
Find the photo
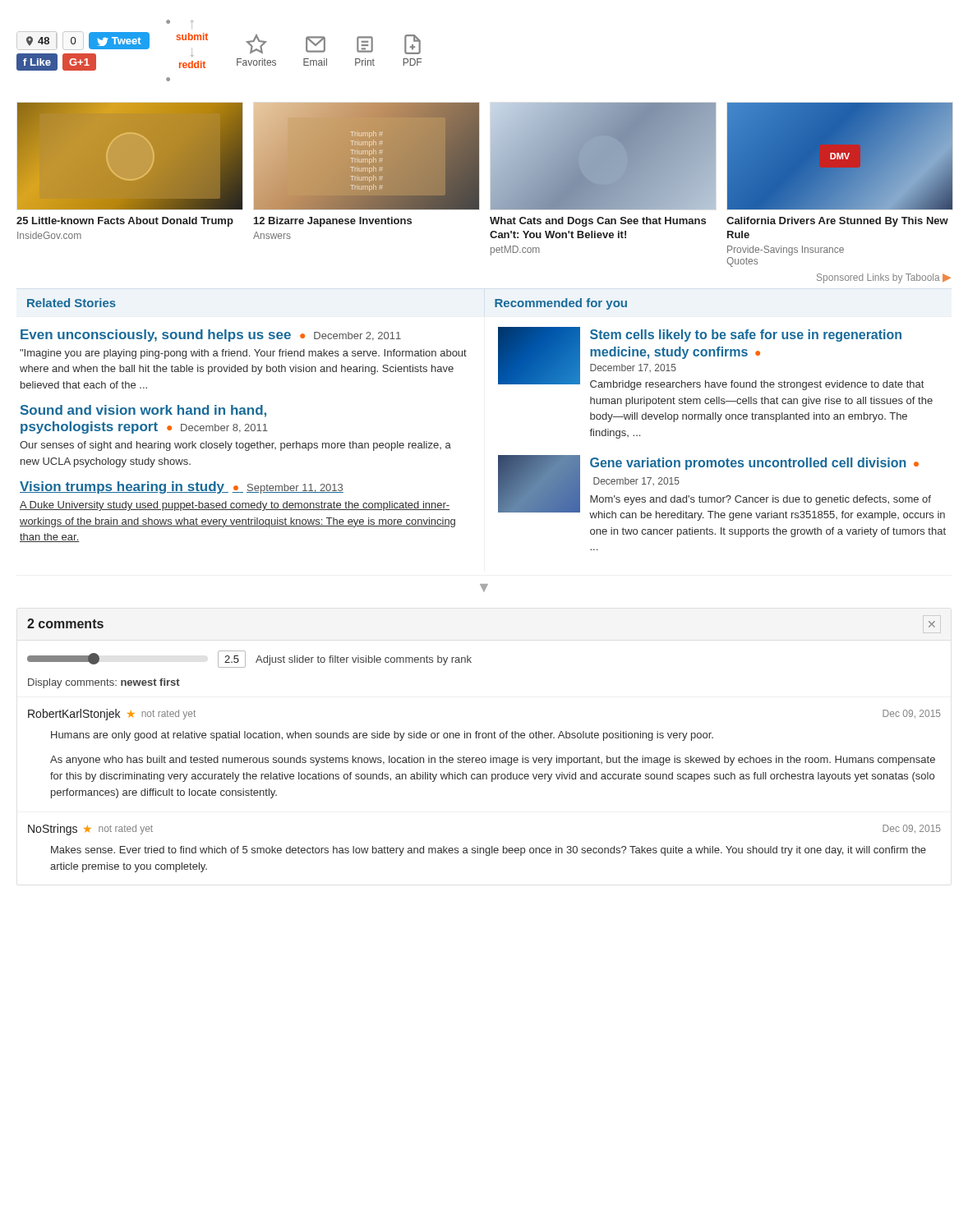click(x=484, y=184)
